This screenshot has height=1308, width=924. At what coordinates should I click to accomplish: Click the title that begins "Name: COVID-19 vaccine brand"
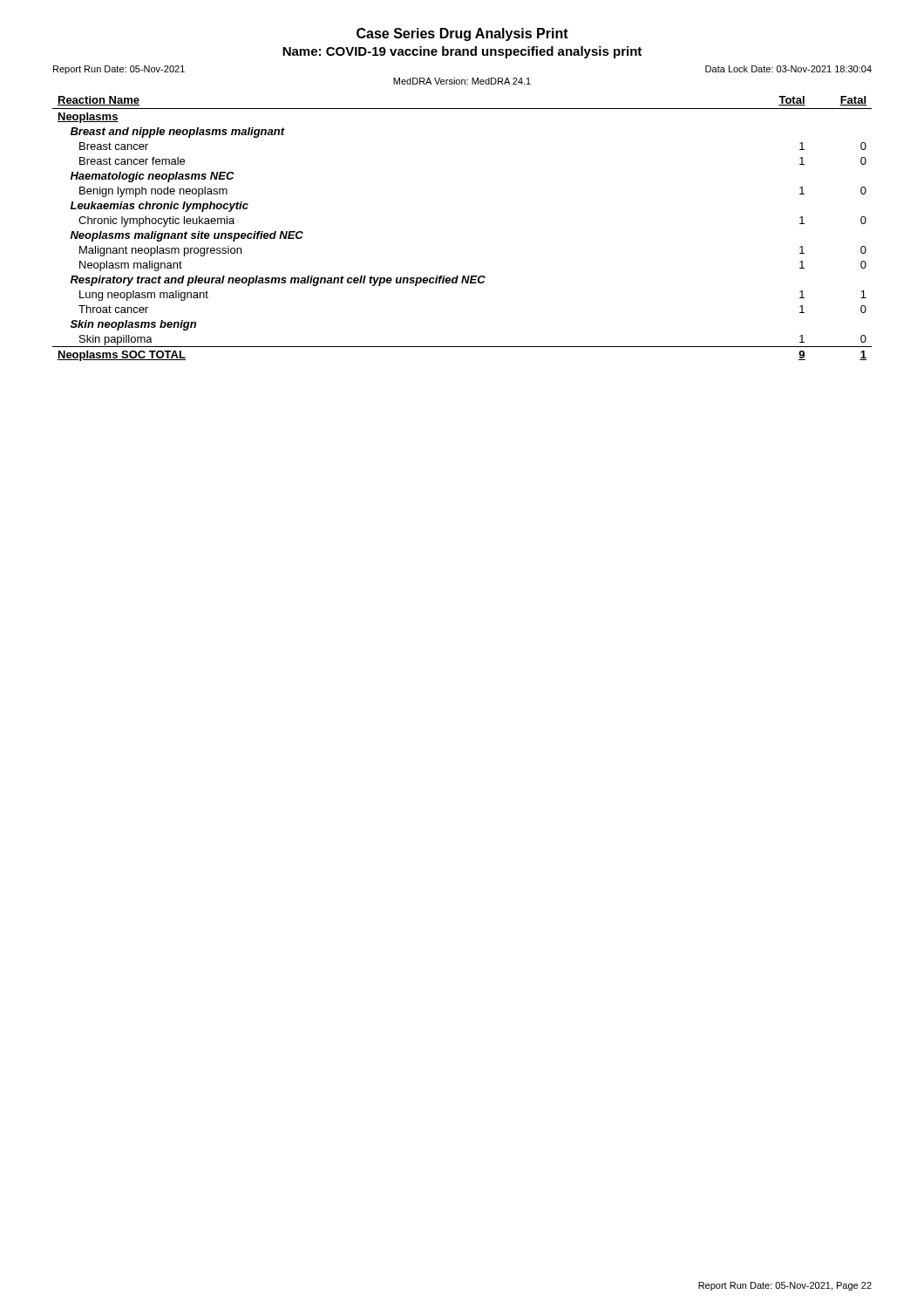[x=462, y=51]
